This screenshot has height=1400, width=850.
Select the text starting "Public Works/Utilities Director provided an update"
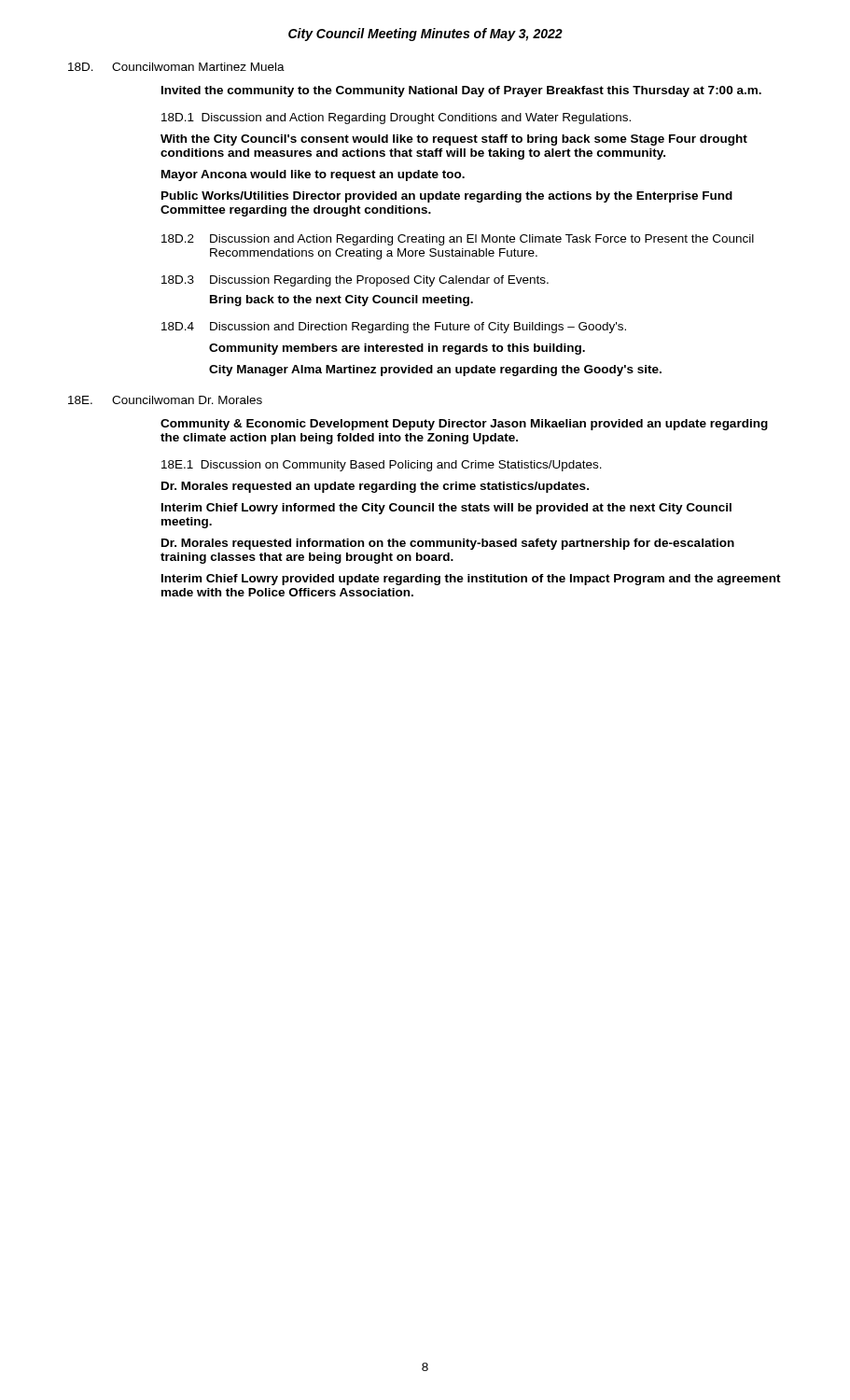click(447, 203)
